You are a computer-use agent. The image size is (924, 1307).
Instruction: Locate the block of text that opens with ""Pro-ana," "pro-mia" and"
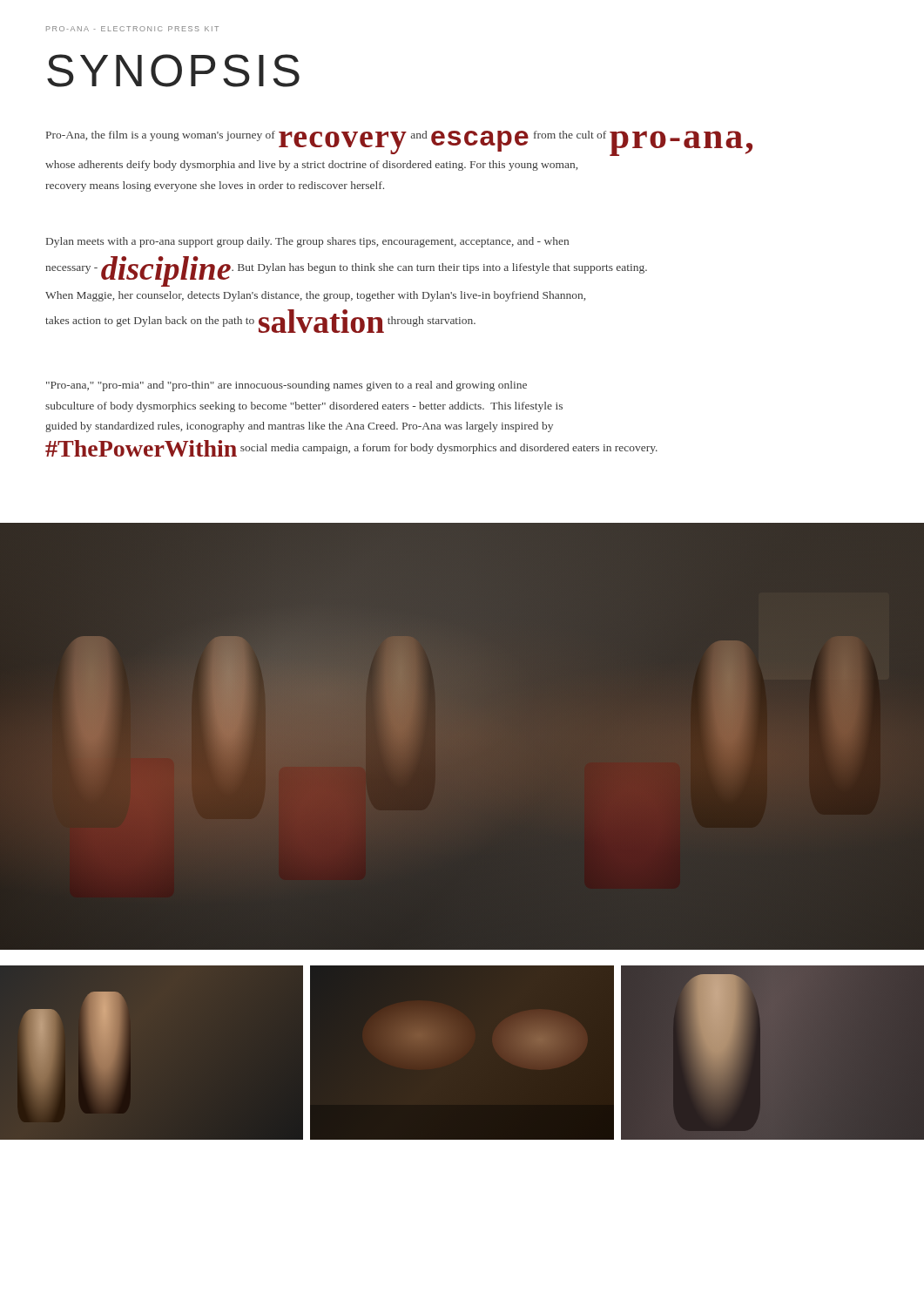(352, 419)
